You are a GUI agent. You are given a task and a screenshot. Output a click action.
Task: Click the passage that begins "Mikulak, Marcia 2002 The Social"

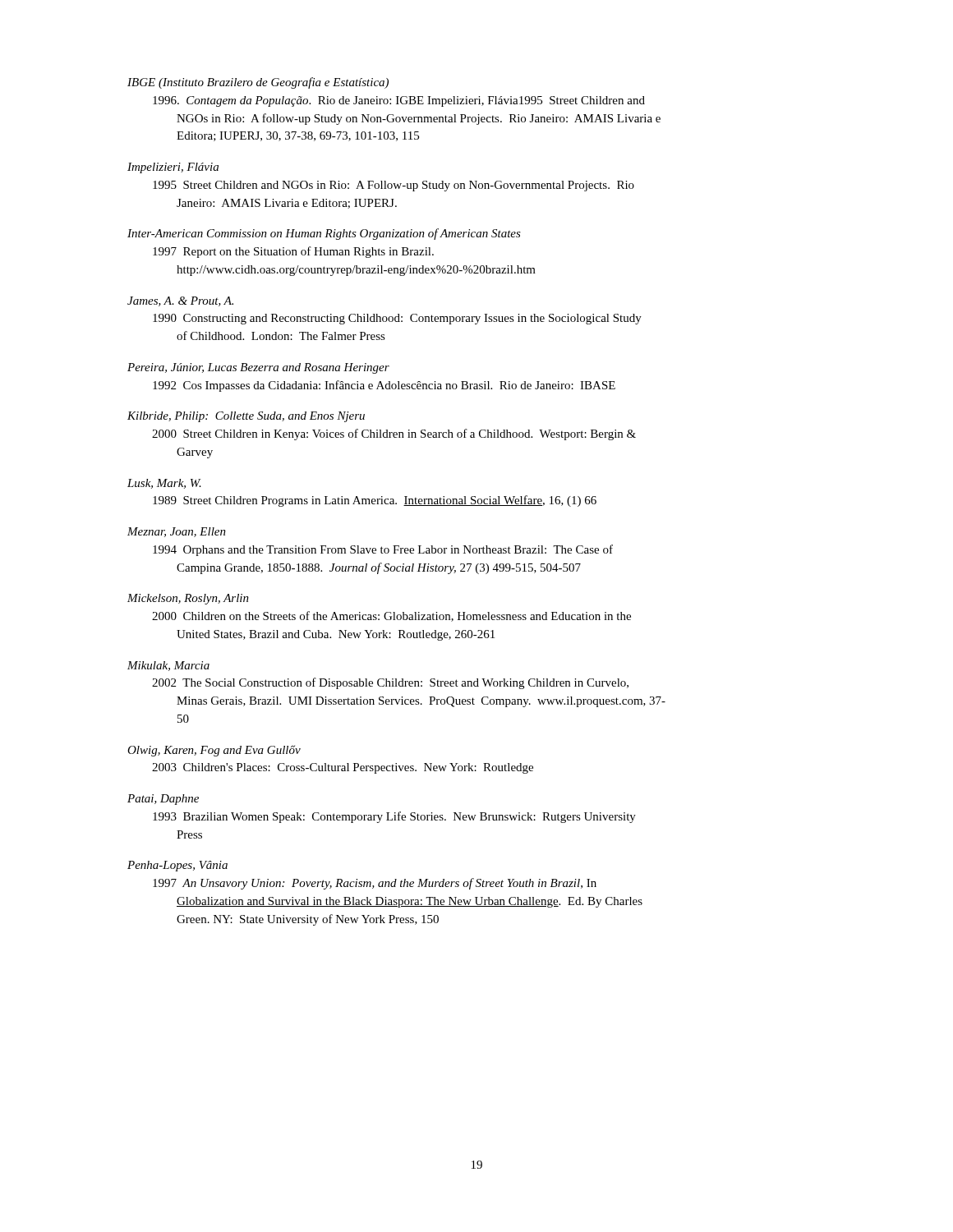(x=487, y=692)
